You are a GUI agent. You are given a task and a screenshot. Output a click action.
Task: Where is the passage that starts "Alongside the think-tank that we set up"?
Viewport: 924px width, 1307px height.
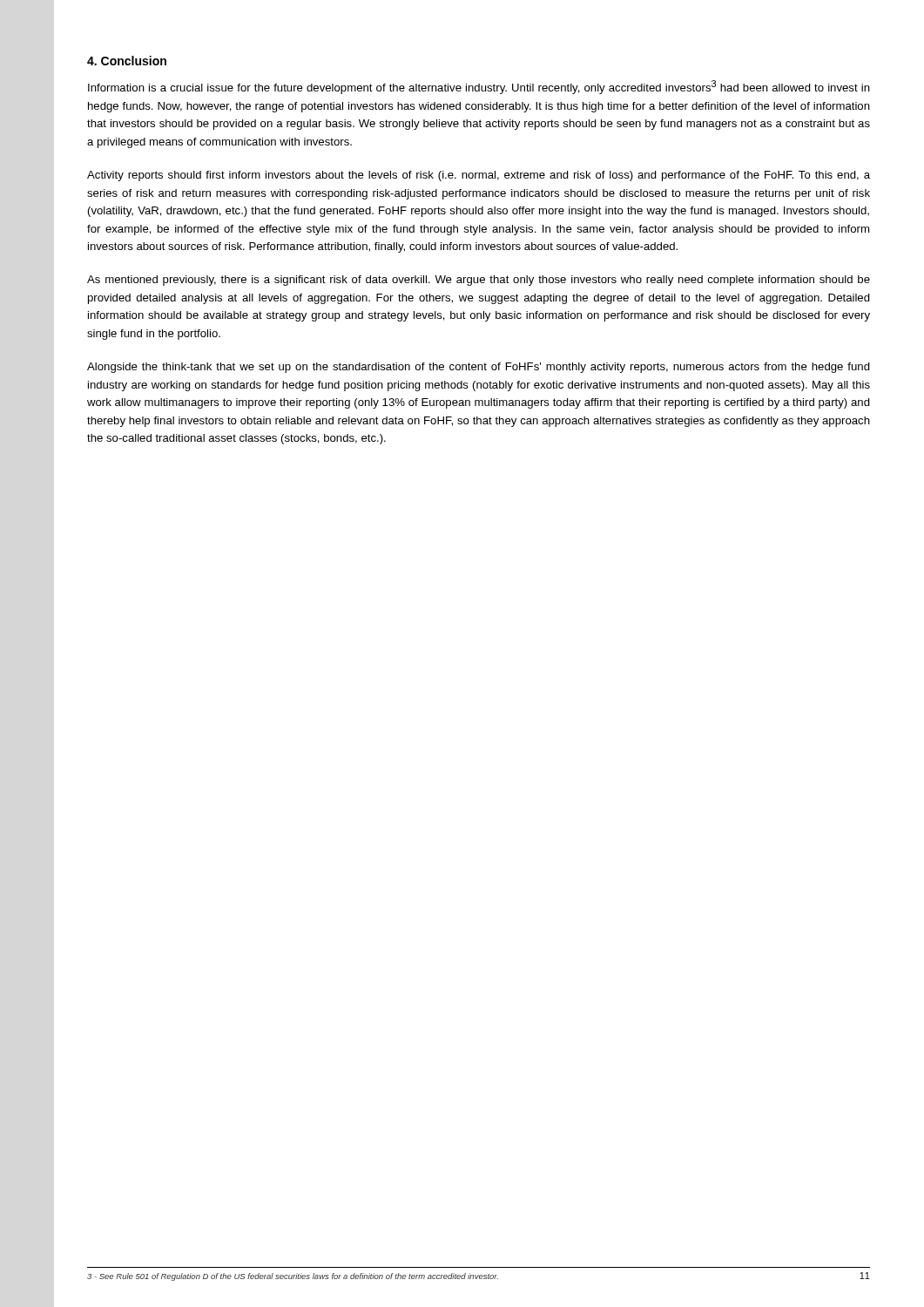click(479, 402)
